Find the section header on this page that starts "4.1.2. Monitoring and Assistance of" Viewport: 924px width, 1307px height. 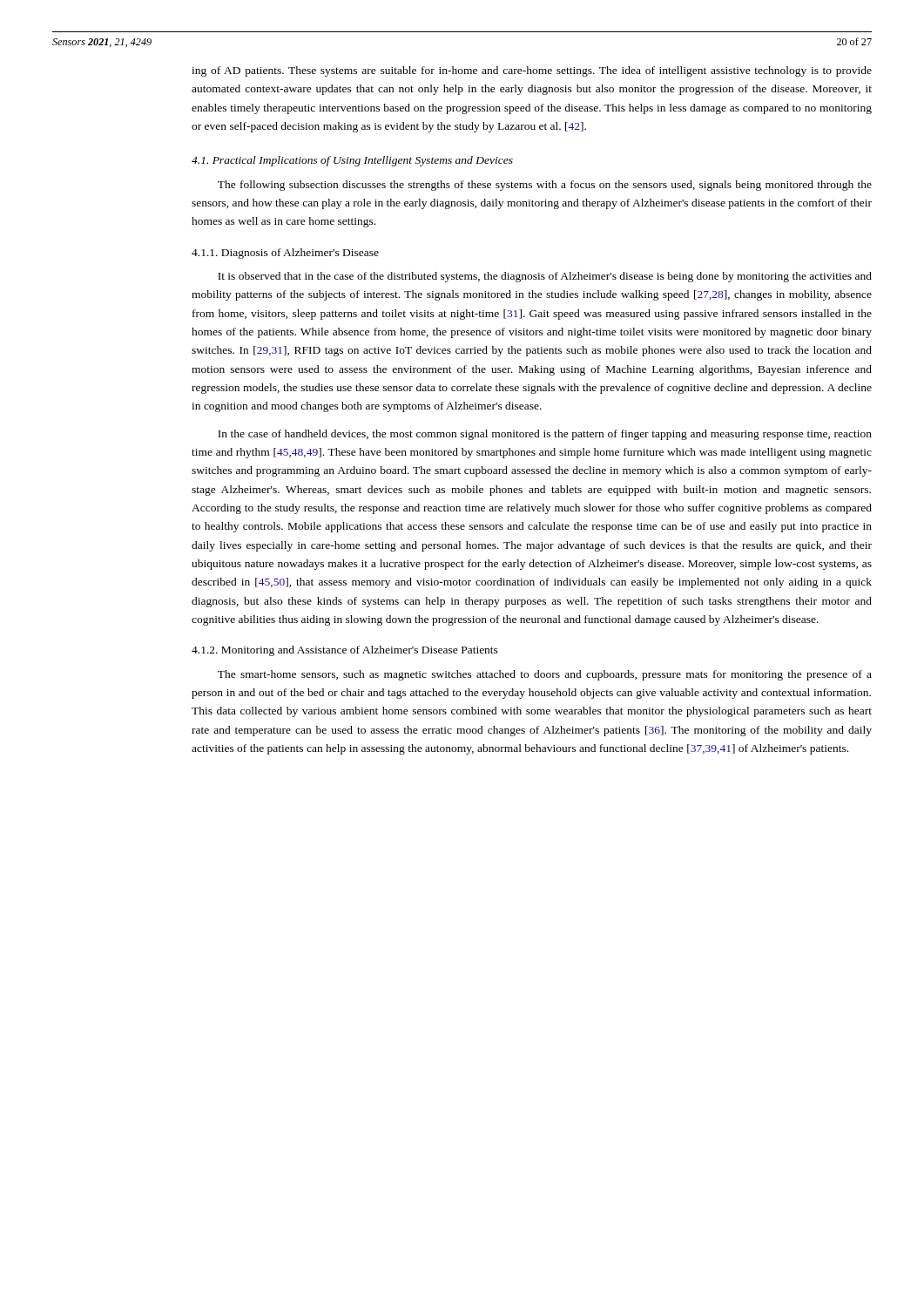345,650
